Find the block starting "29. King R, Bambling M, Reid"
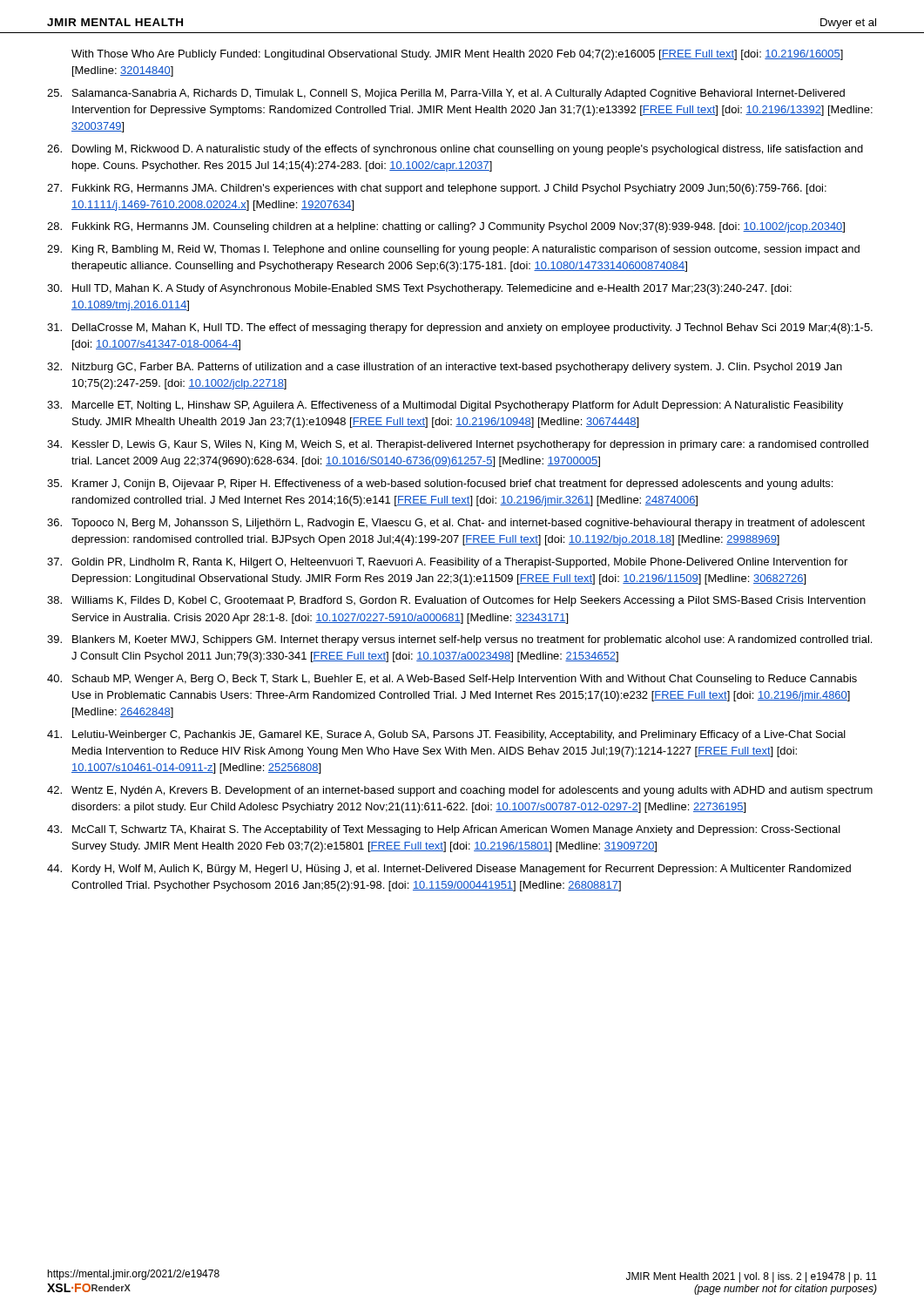The width and height of the screenshot is (924, 1307). click(462, 257)
